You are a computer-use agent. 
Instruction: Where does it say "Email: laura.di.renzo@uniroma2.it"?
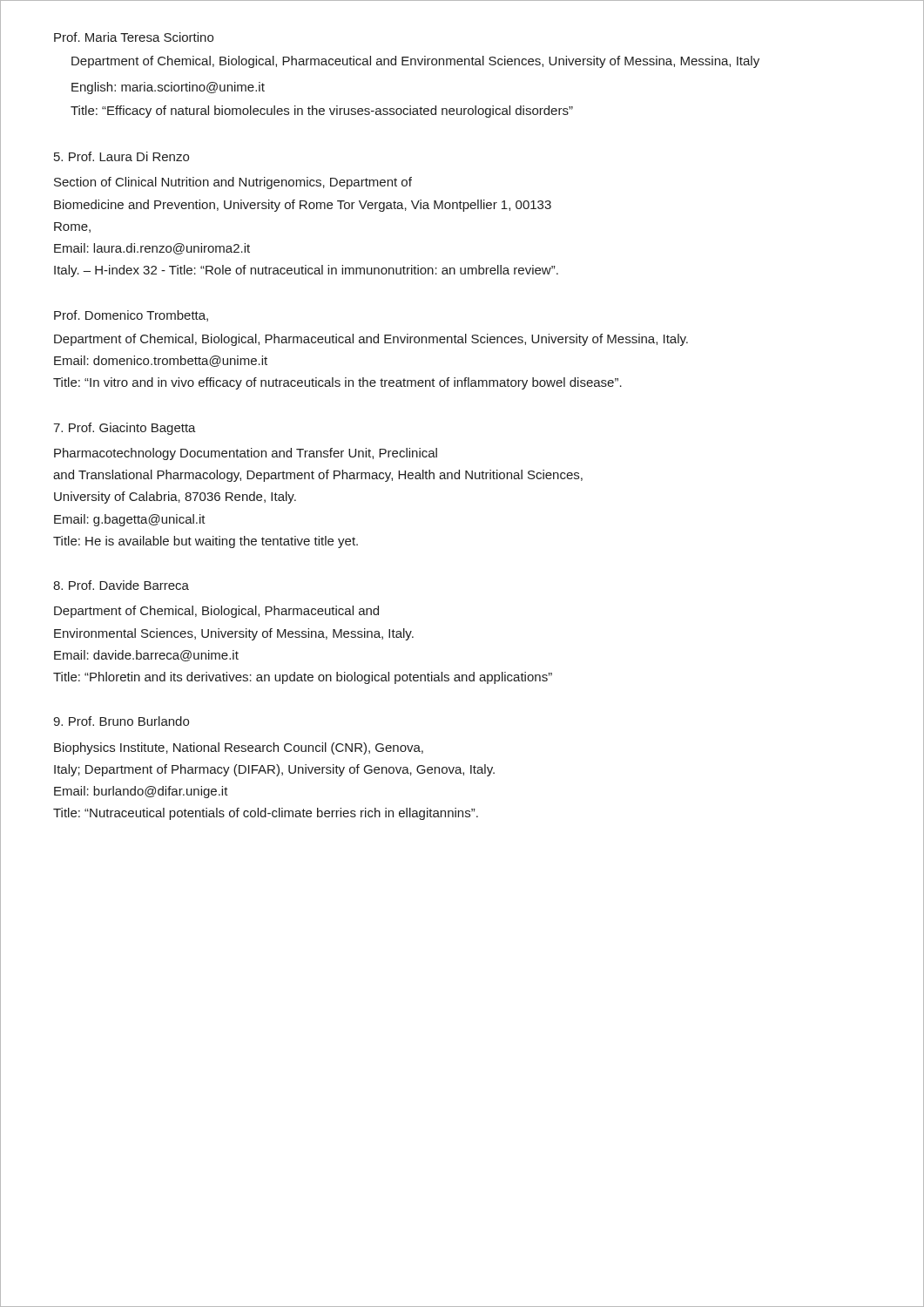click(152, 248)
